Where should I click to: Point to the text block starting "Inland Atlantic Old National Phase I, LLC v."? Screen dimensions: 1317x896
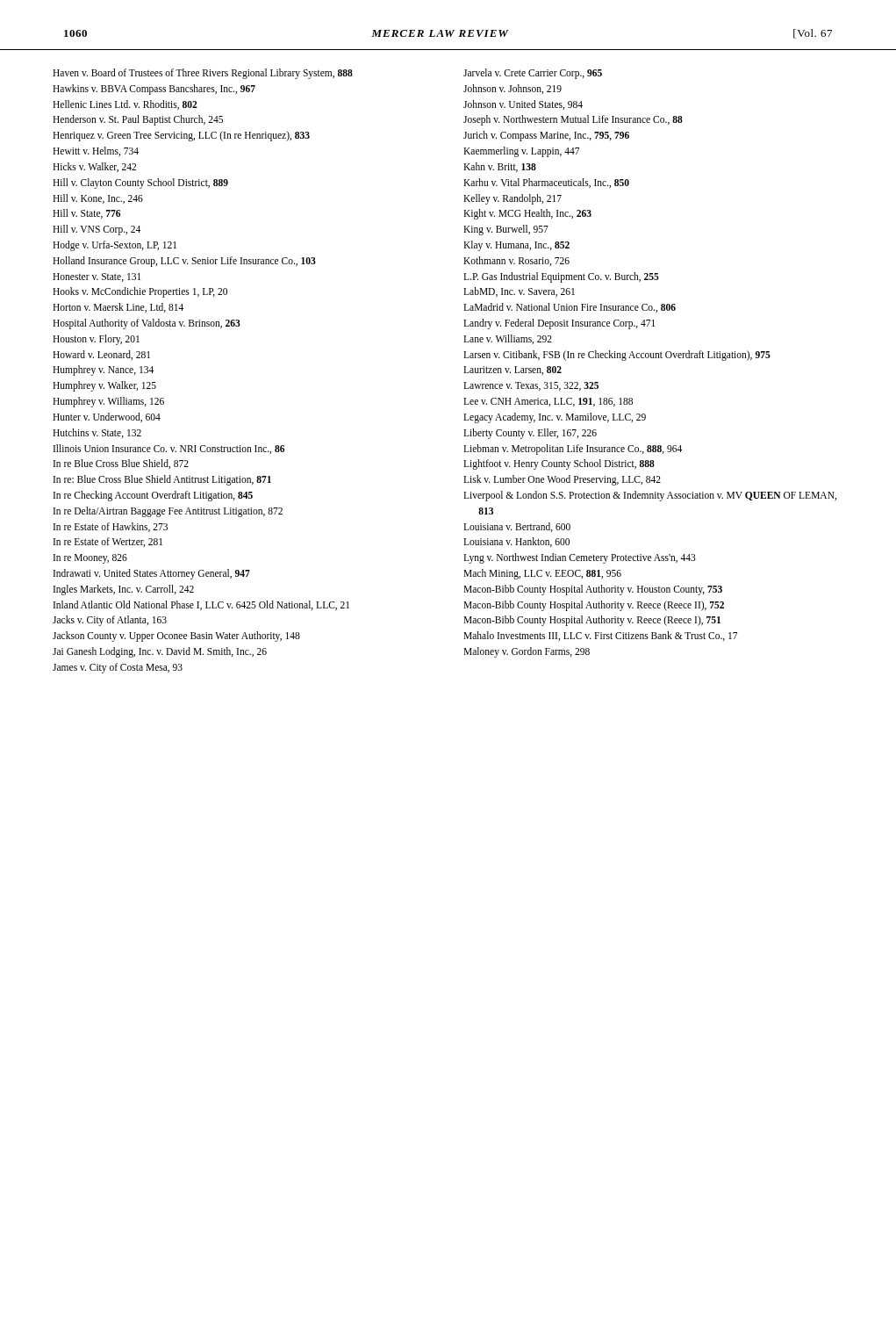pyautogui.click(x=246, y=605)
